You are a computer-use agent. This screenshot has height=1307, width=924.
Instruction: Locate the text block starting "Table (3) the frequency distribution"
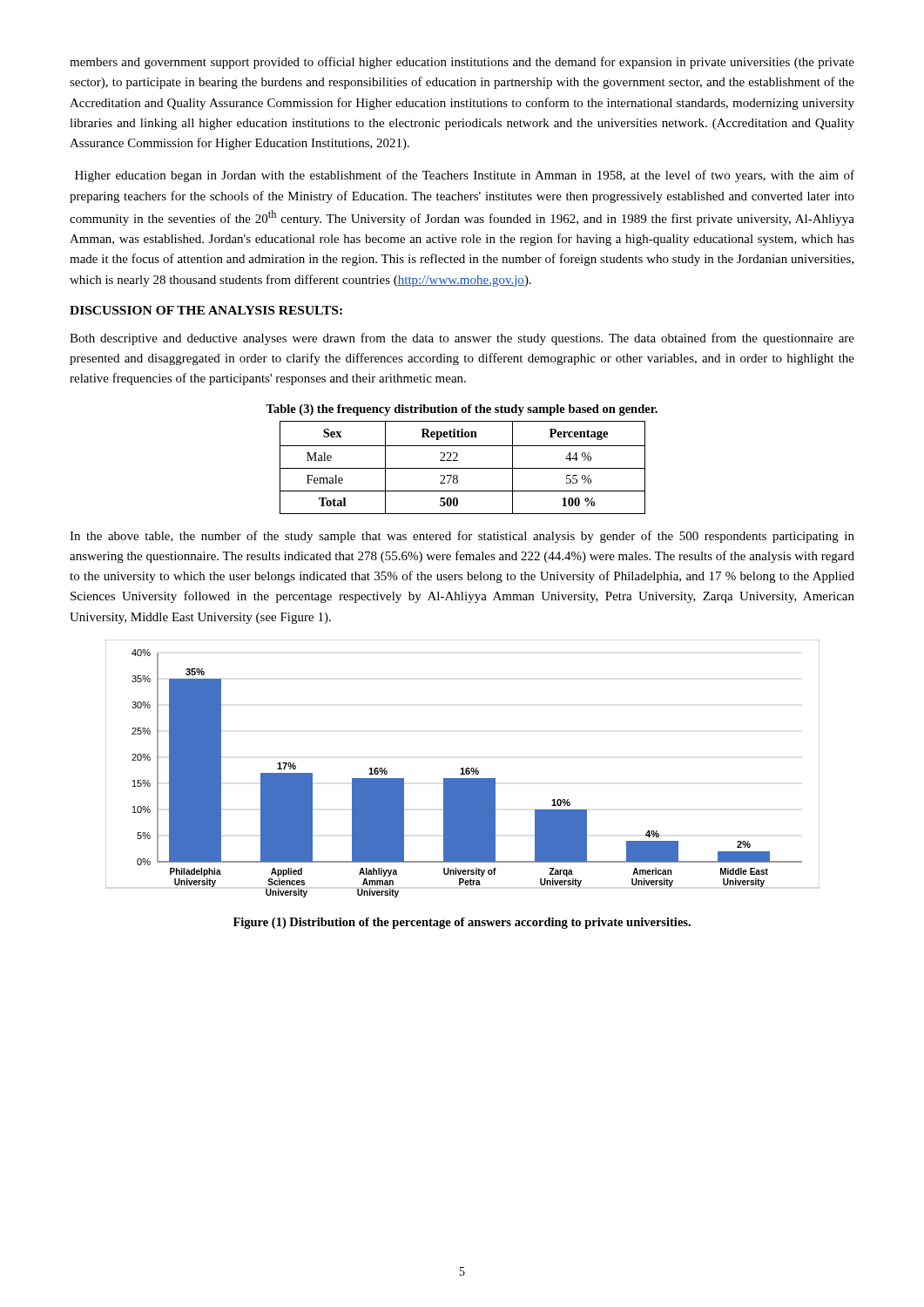click(x=462, y=408)
